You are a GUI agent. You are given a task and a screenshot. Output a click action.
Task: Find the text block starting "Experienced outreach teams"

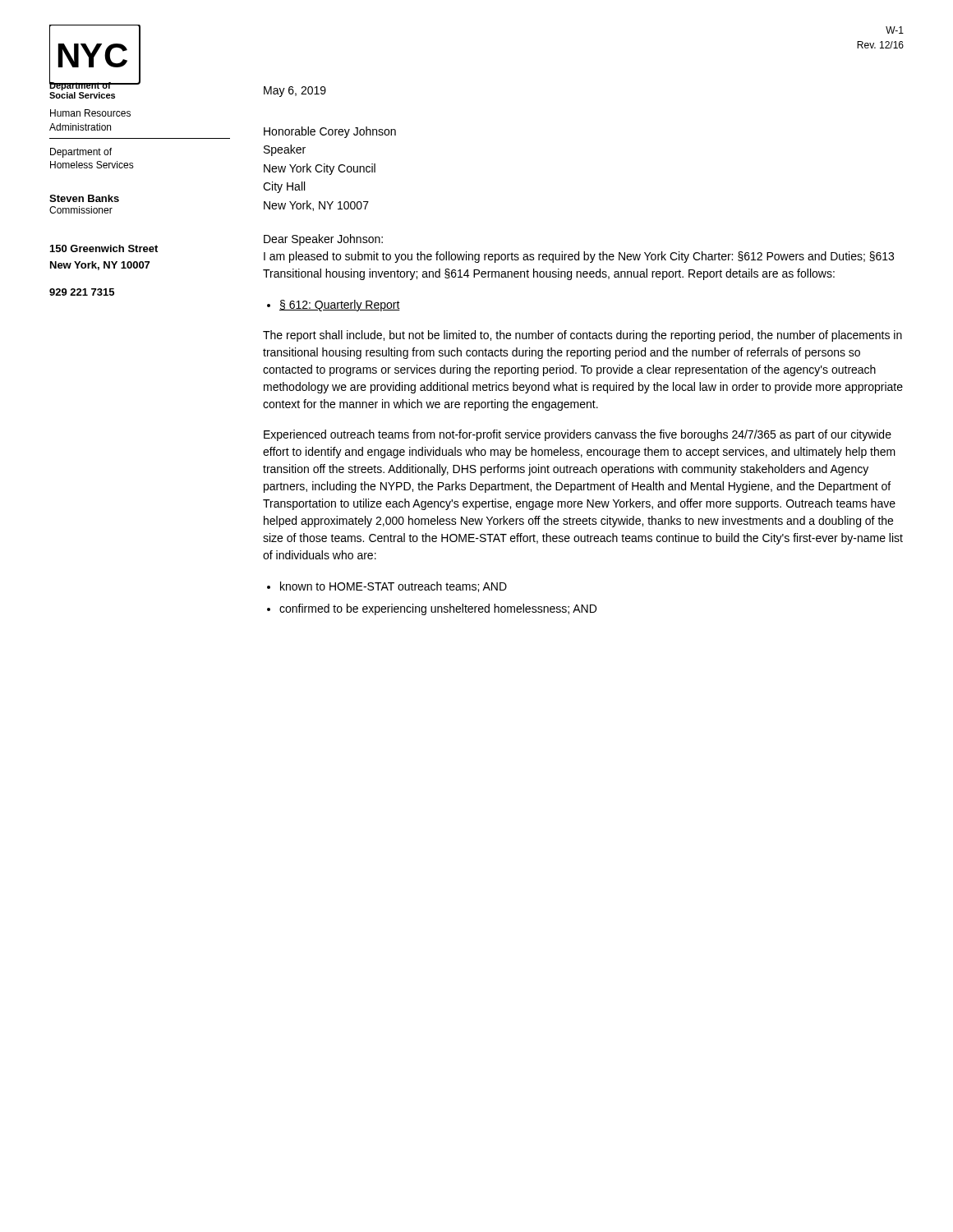click(583, 495)
